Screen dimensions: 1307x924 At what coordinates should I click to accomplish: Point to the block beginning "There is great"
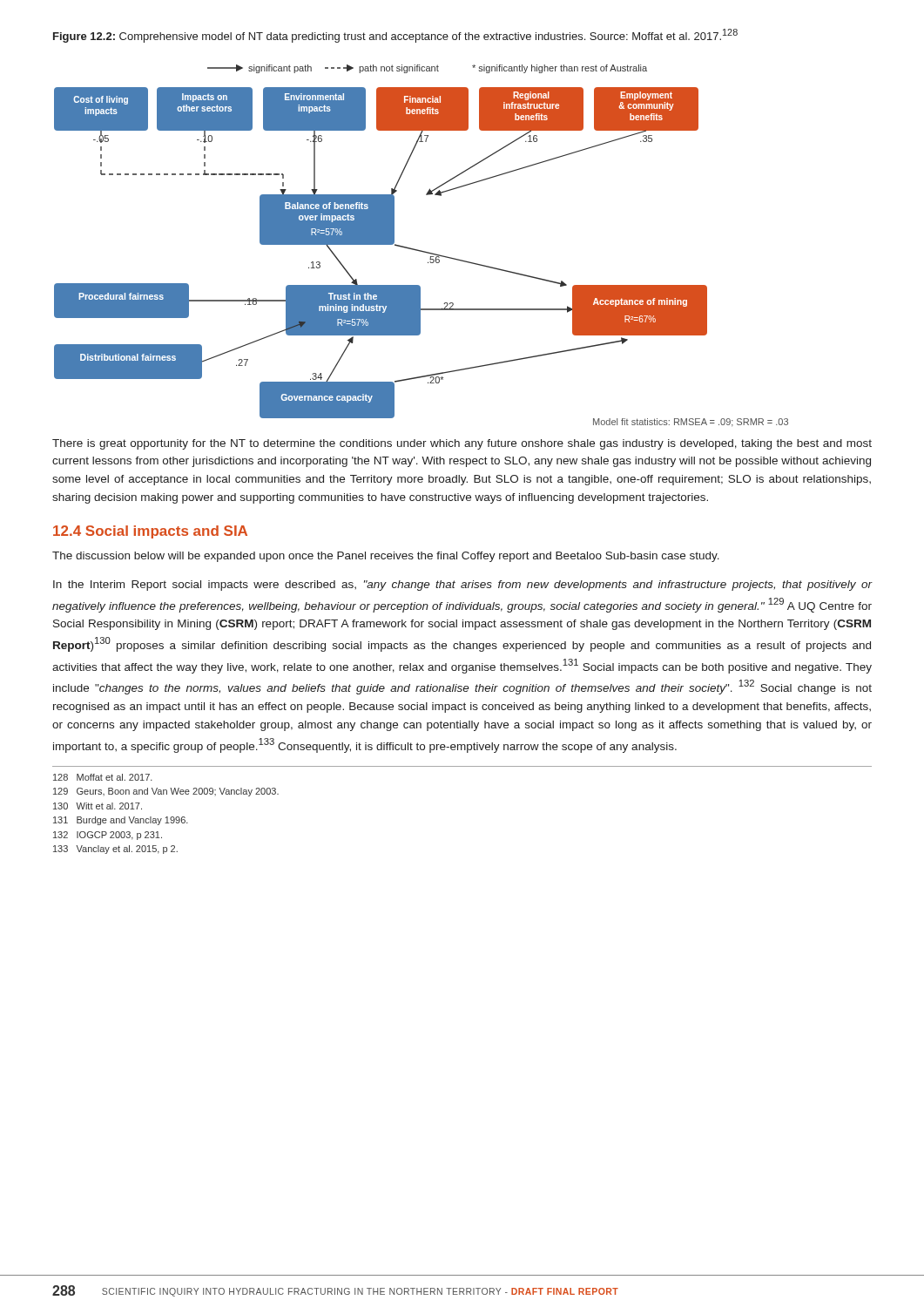pos(462,470)
